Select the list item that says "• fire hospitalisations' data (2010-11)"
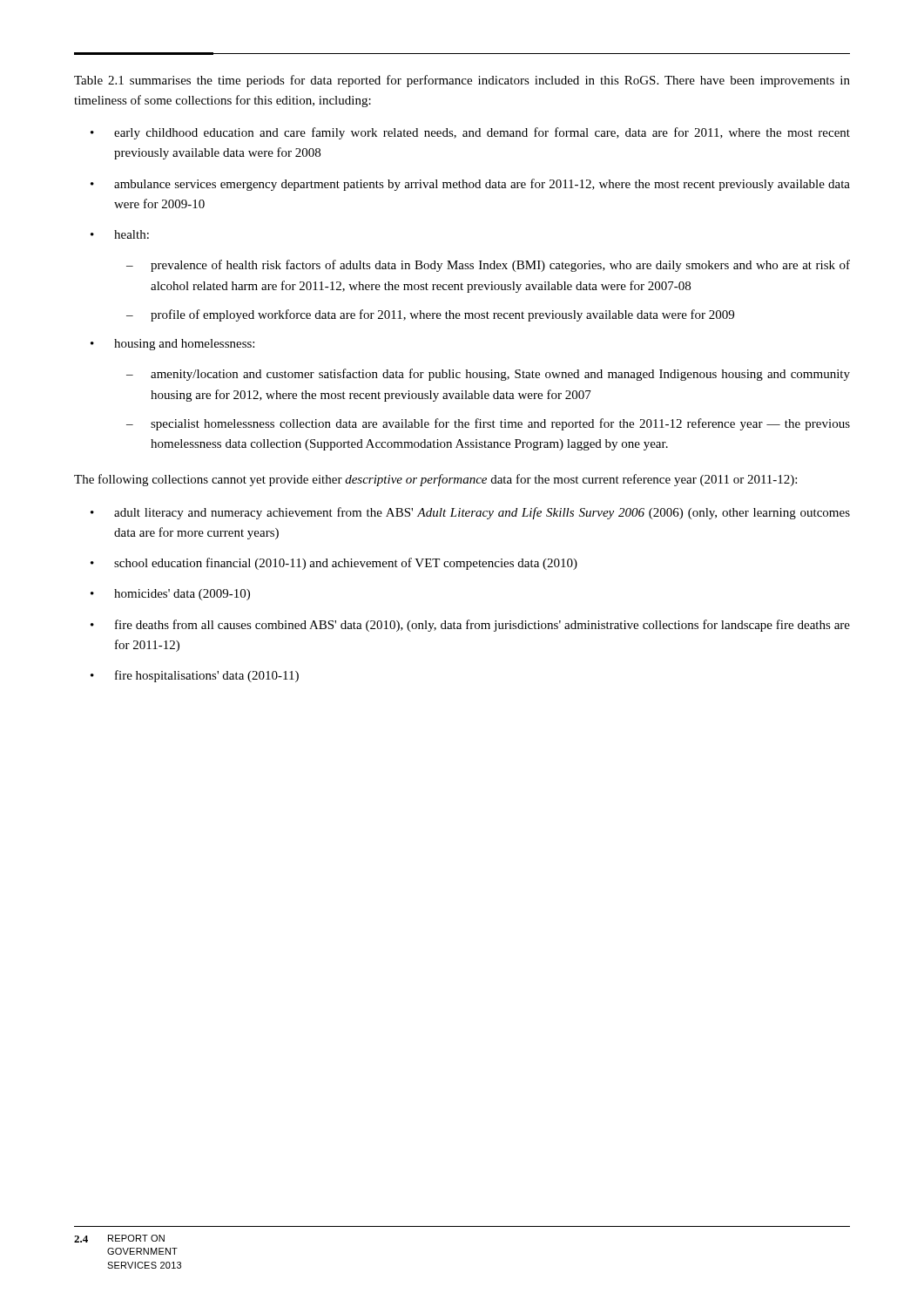The height and width of the screenshot is (1307, 924). pos(195,676)
